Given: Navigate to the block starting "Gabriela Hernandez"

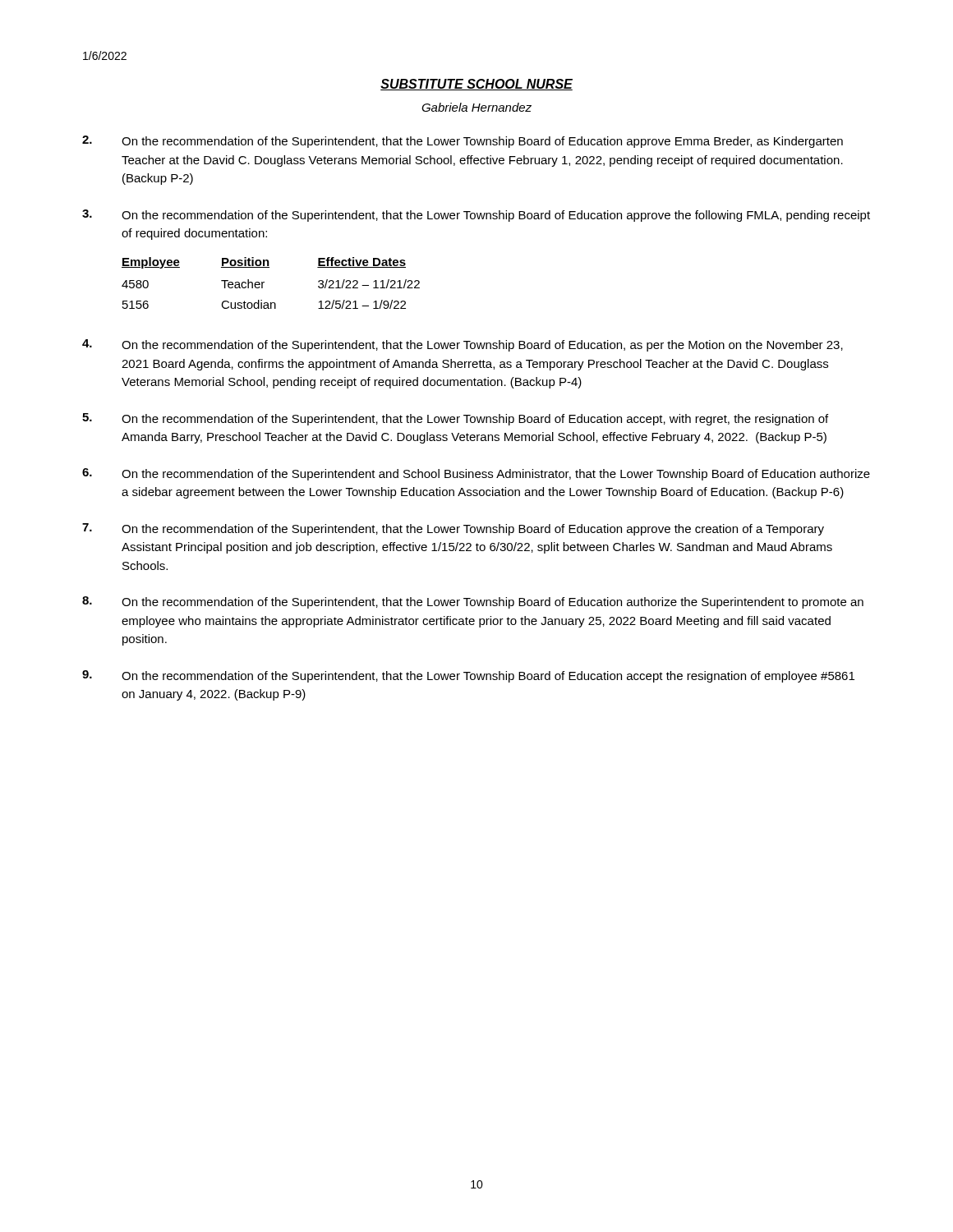Looking at the screenshot, I should click(x=476, y=107).
